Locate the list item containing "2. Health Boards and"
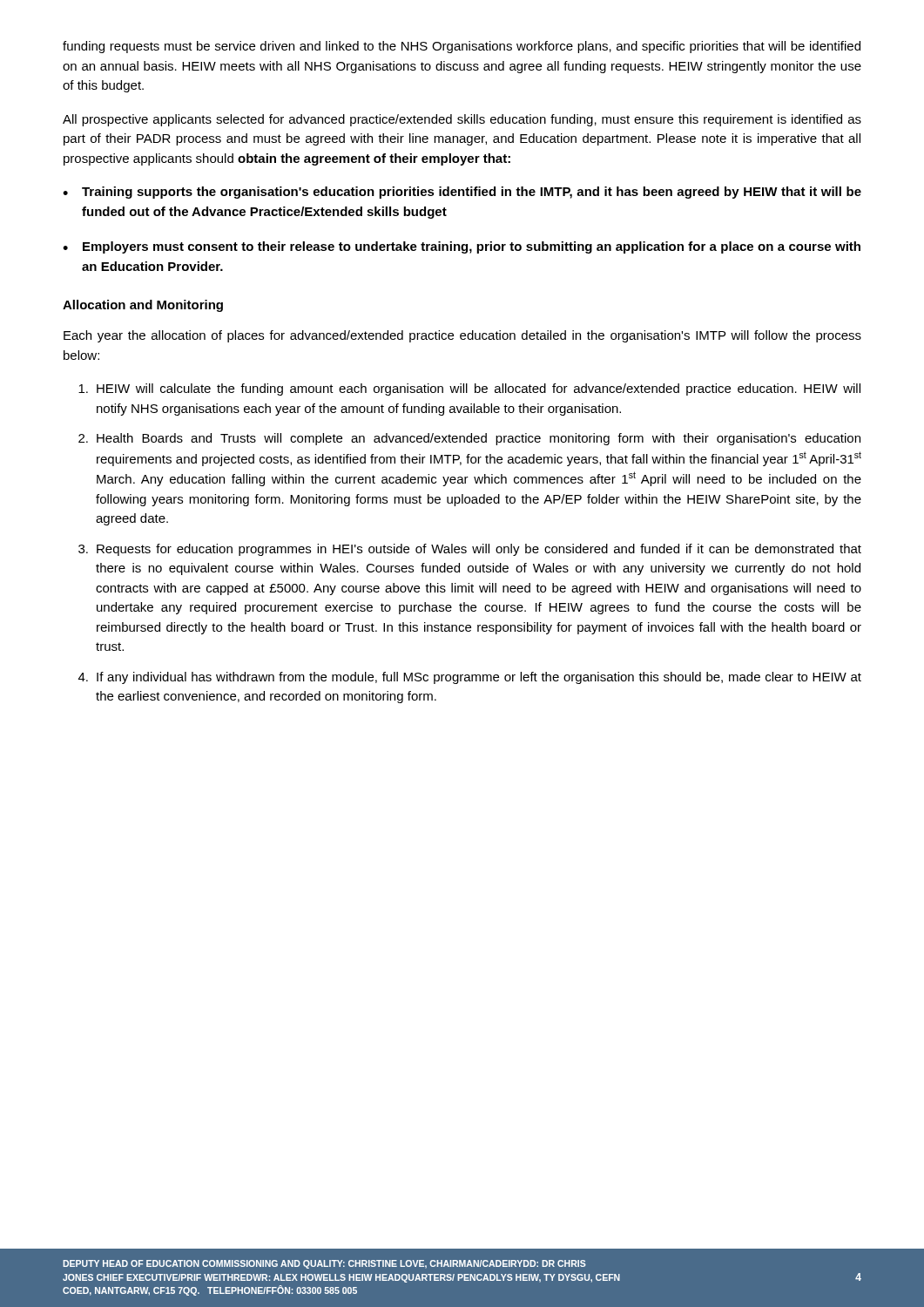The image size is (924, 1307). click(462, 479)
